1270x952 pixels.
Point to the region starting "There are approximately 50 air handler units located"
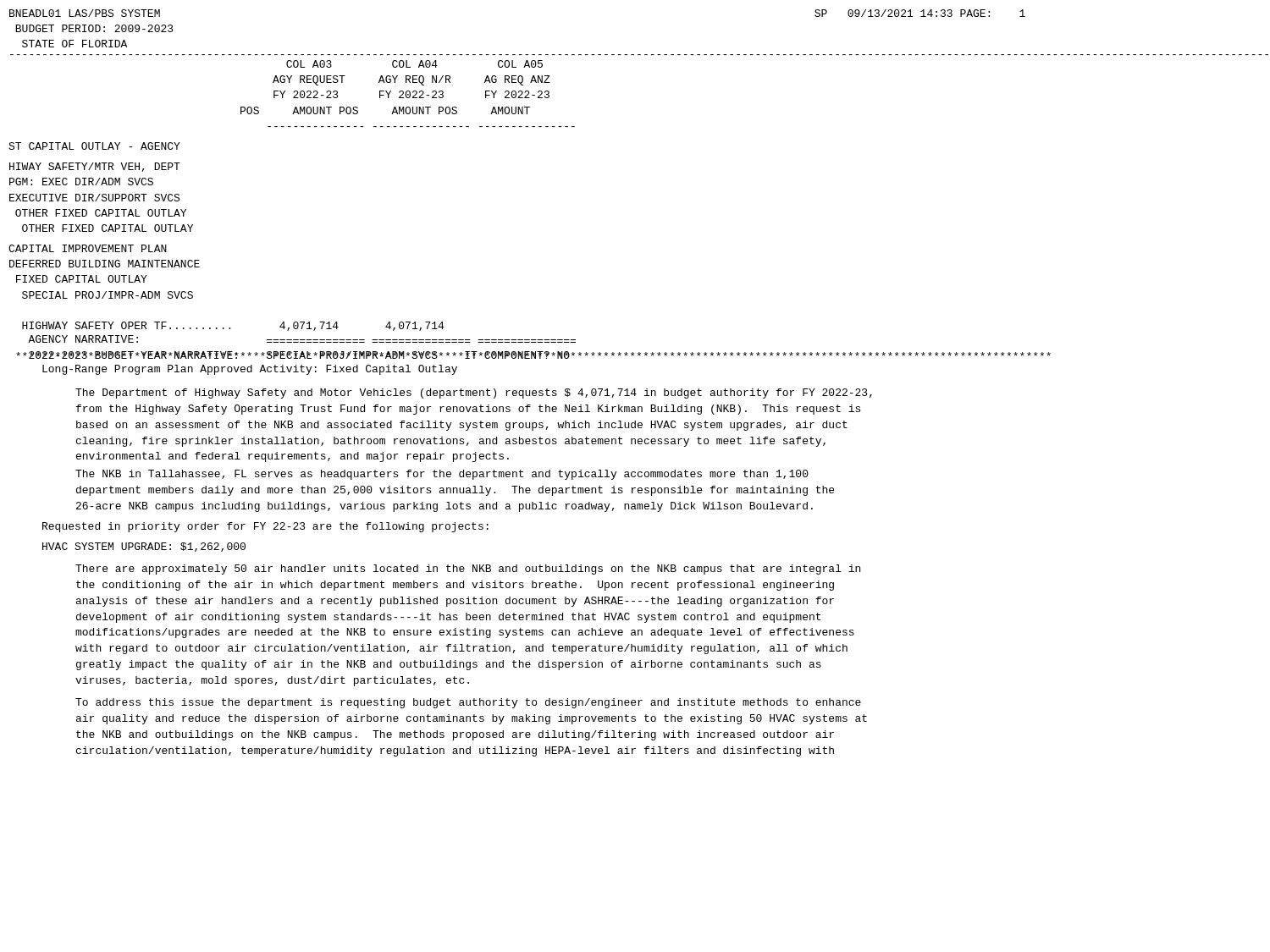coord(652,626)
